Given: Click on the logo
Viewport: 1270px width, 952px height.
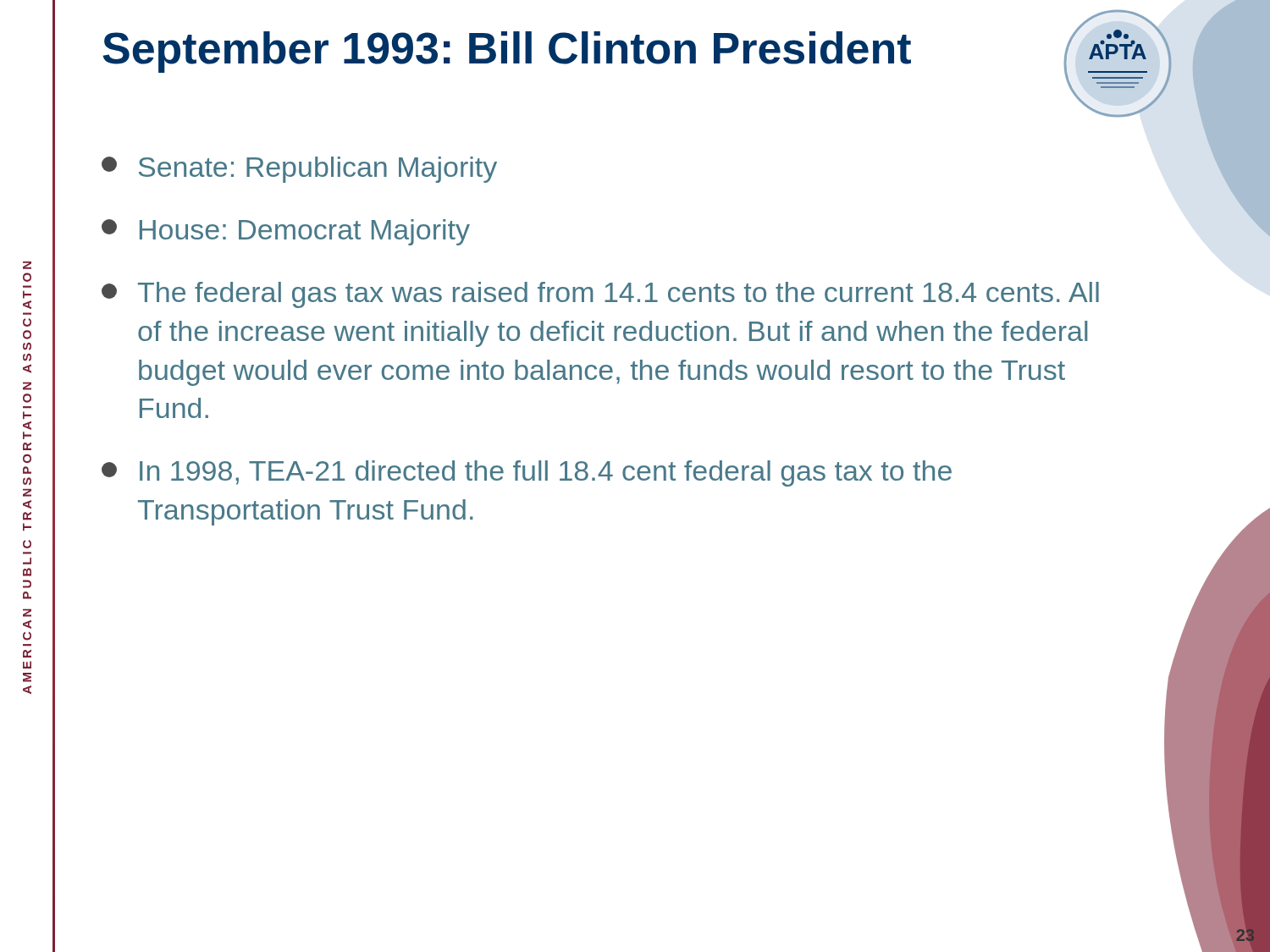Looking at the screenshot, I should click(1118, 63).
